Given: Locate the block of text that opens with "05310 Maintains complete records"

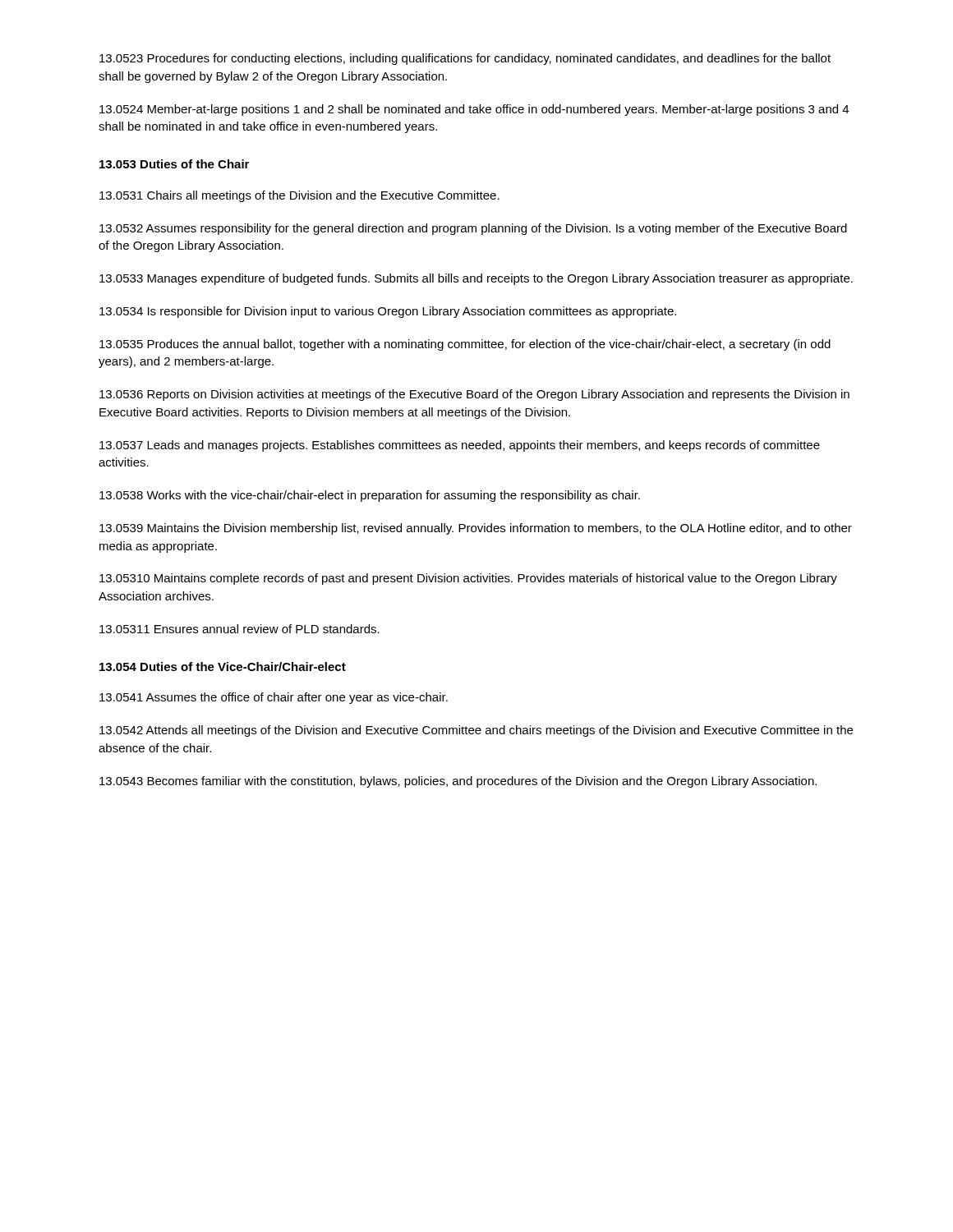Looking at the screenshot, I should (x=468, y=587).
